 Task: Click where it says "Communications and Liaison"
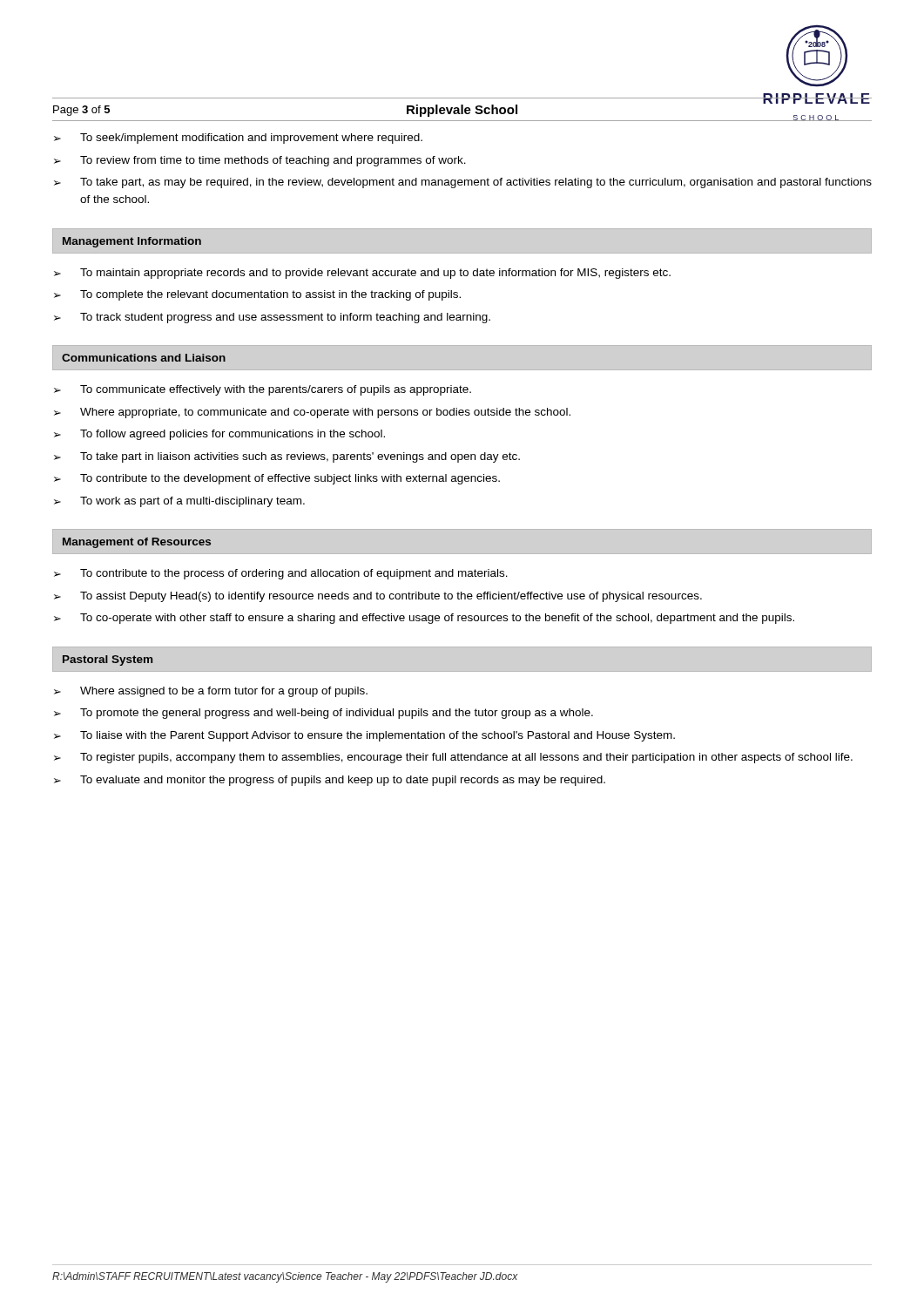point(144,358)
